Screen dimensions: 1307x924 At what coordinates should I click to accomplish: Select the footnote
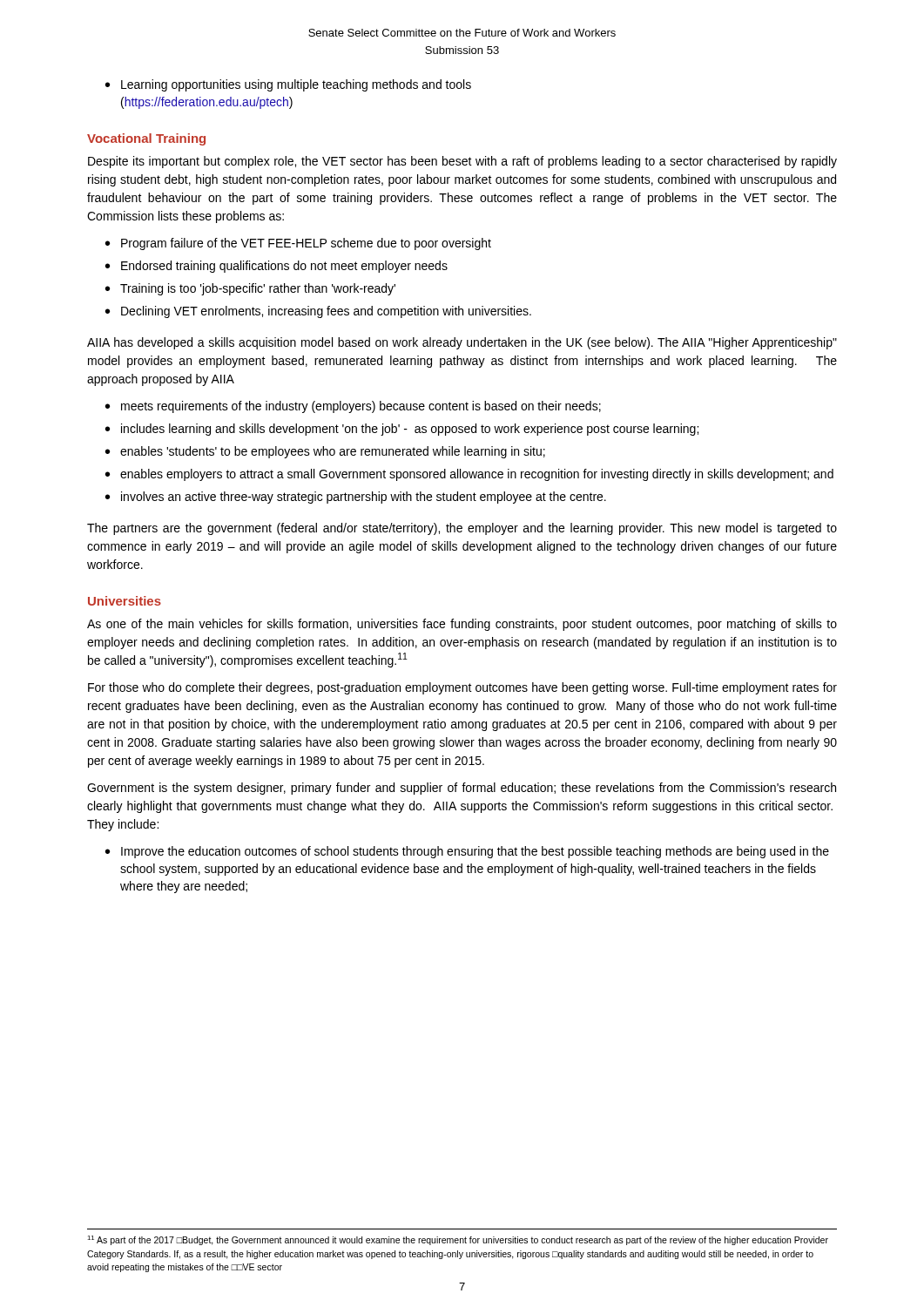click(458, 1253)
